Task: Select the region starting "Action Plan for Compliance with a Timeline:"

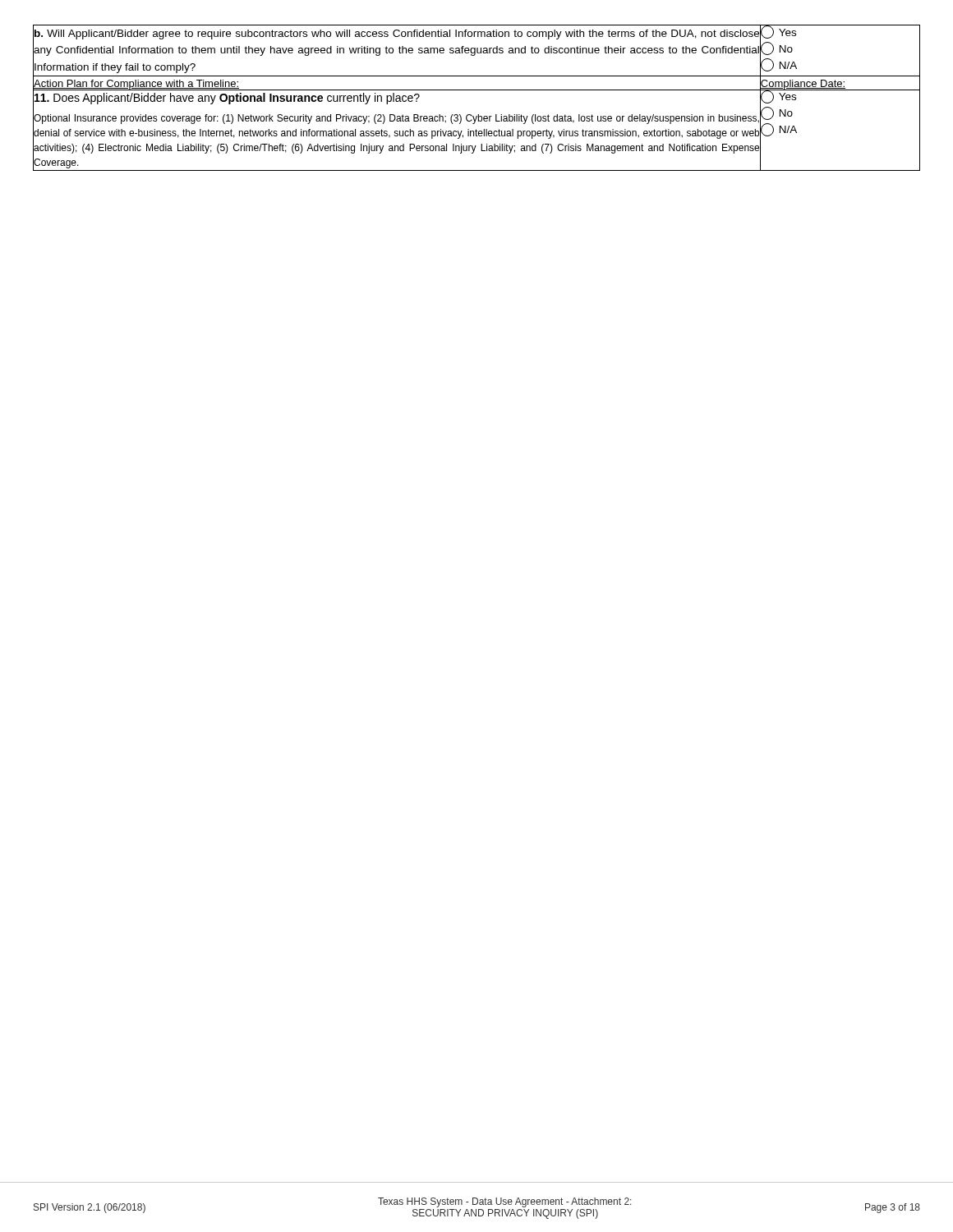Action: [136, 83]
